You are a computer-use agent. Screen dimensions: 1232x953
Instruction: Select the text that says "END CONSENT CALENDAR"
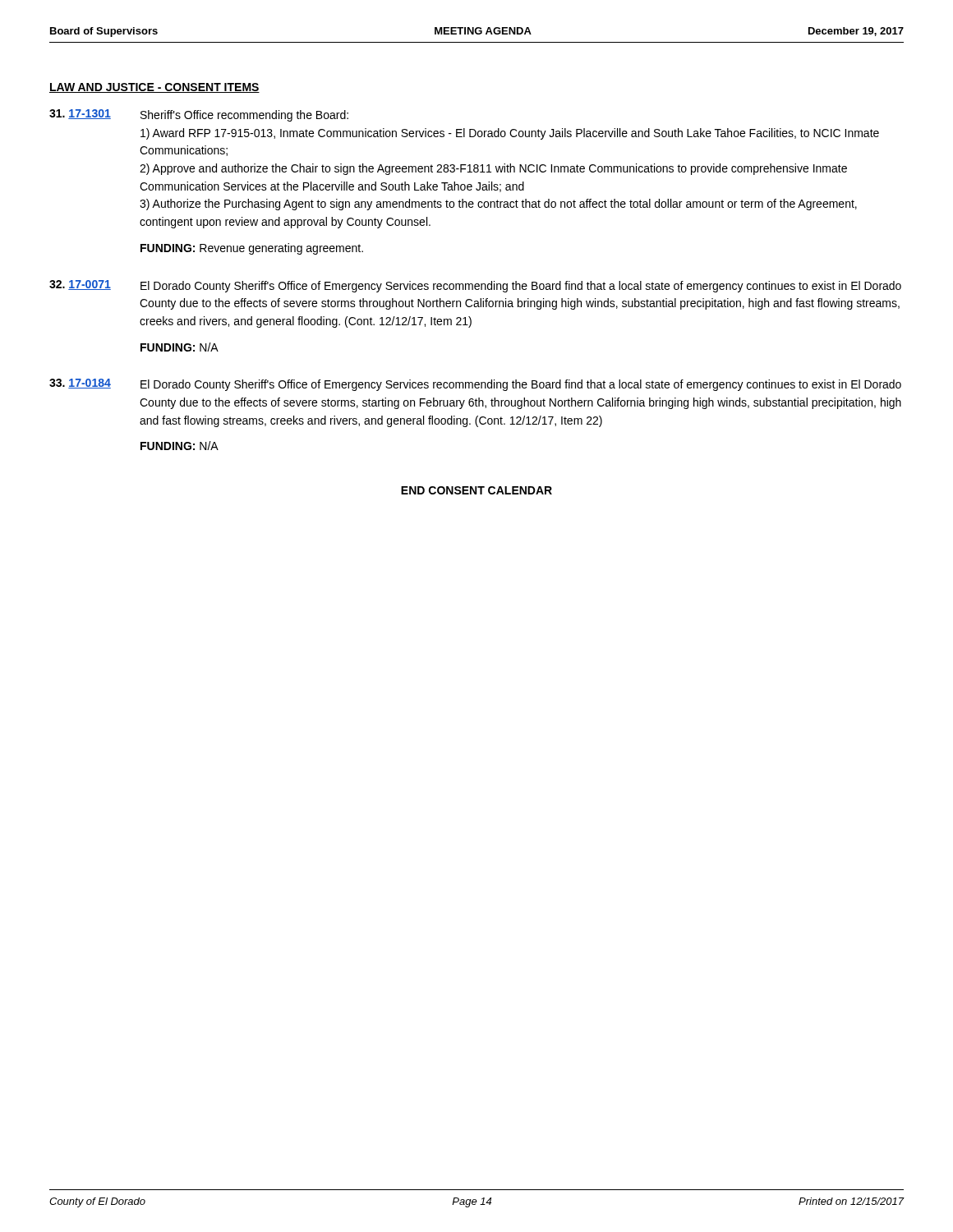(476, 490)
